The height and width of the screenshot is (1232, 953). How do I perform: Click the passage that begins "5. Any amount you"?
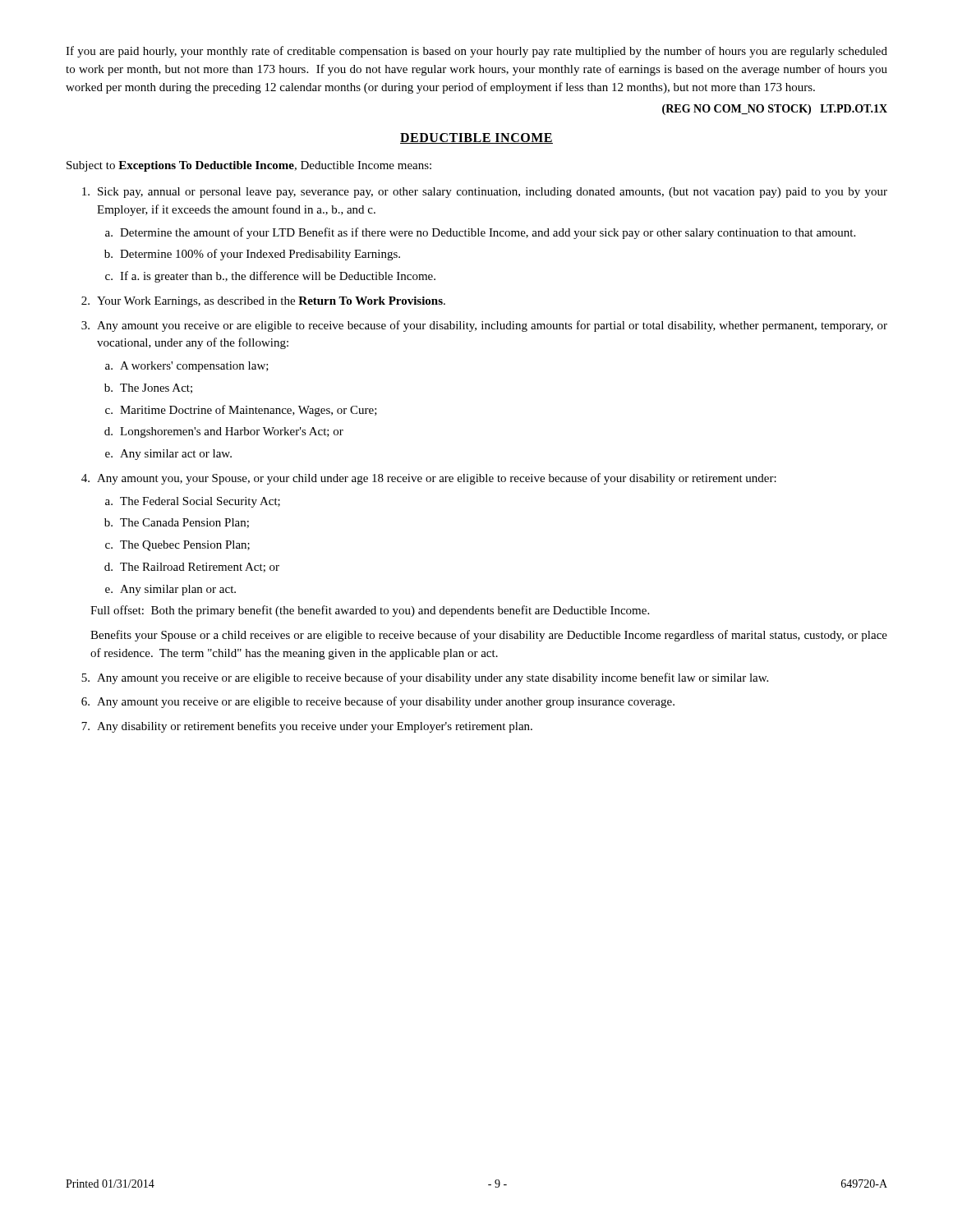coord(476,678)
